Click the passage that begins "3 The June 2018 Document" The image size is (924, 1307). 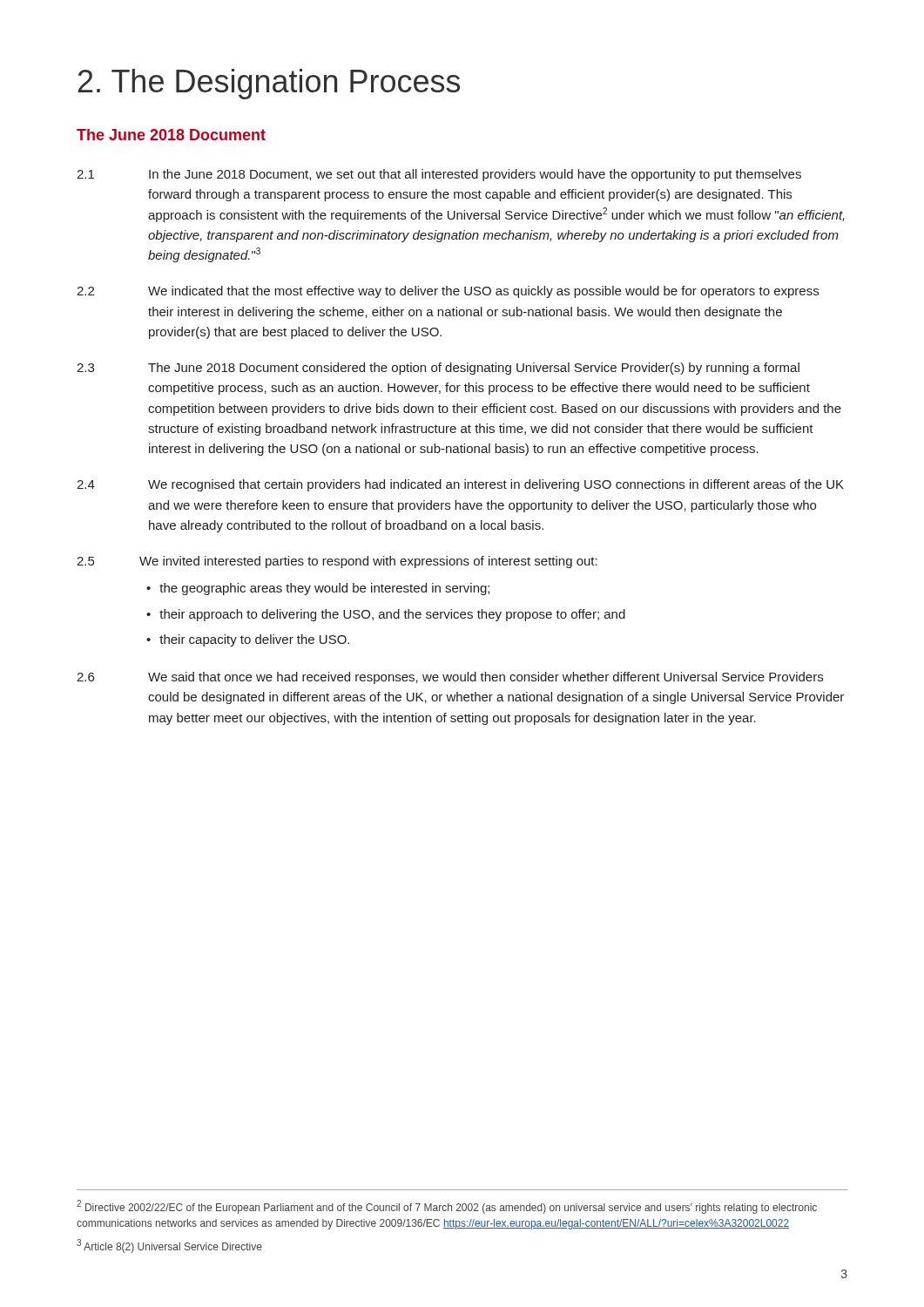point(462,408)
